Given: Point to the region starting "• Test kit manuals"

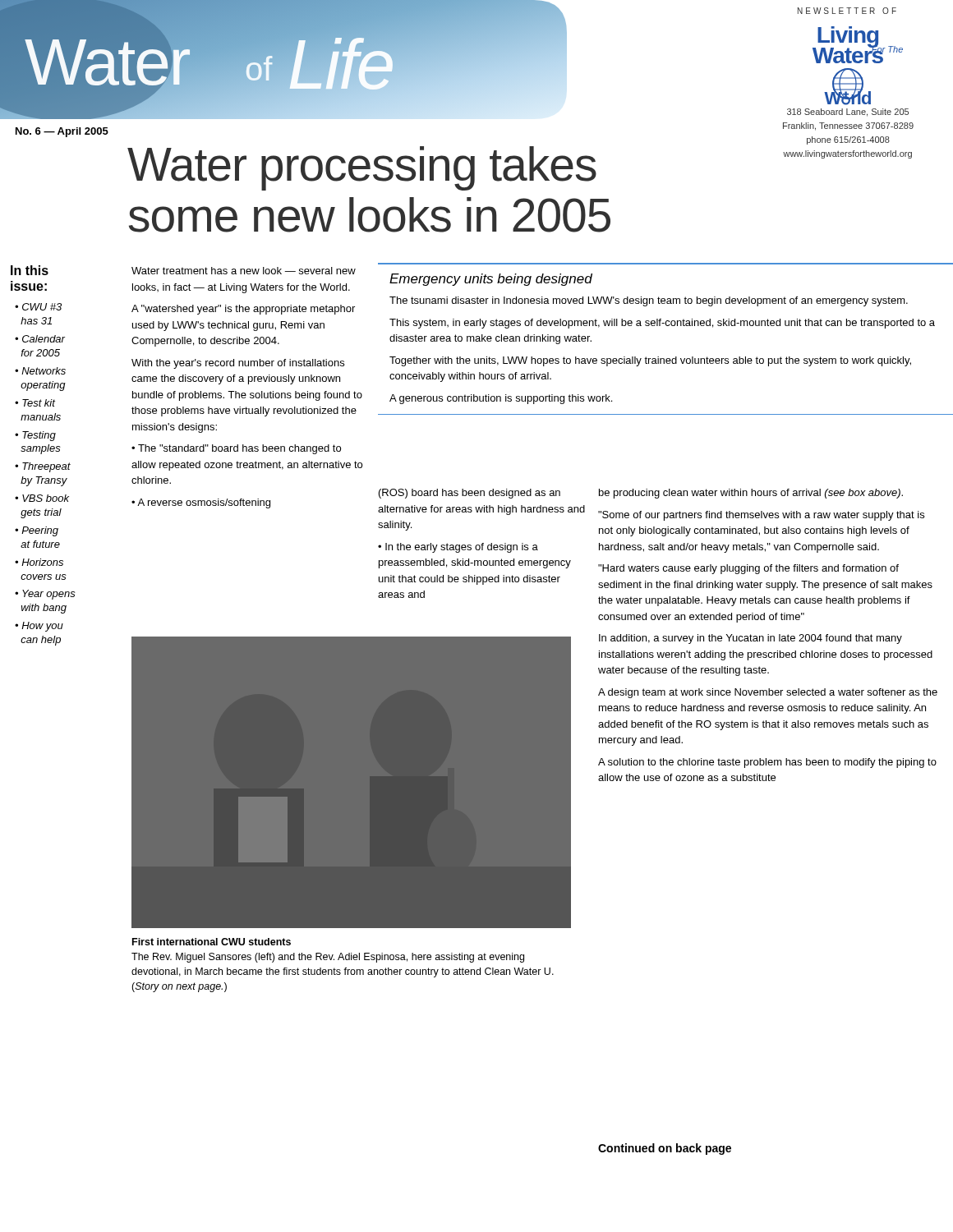Looking at the screenshot, I should tap(38, 410).
